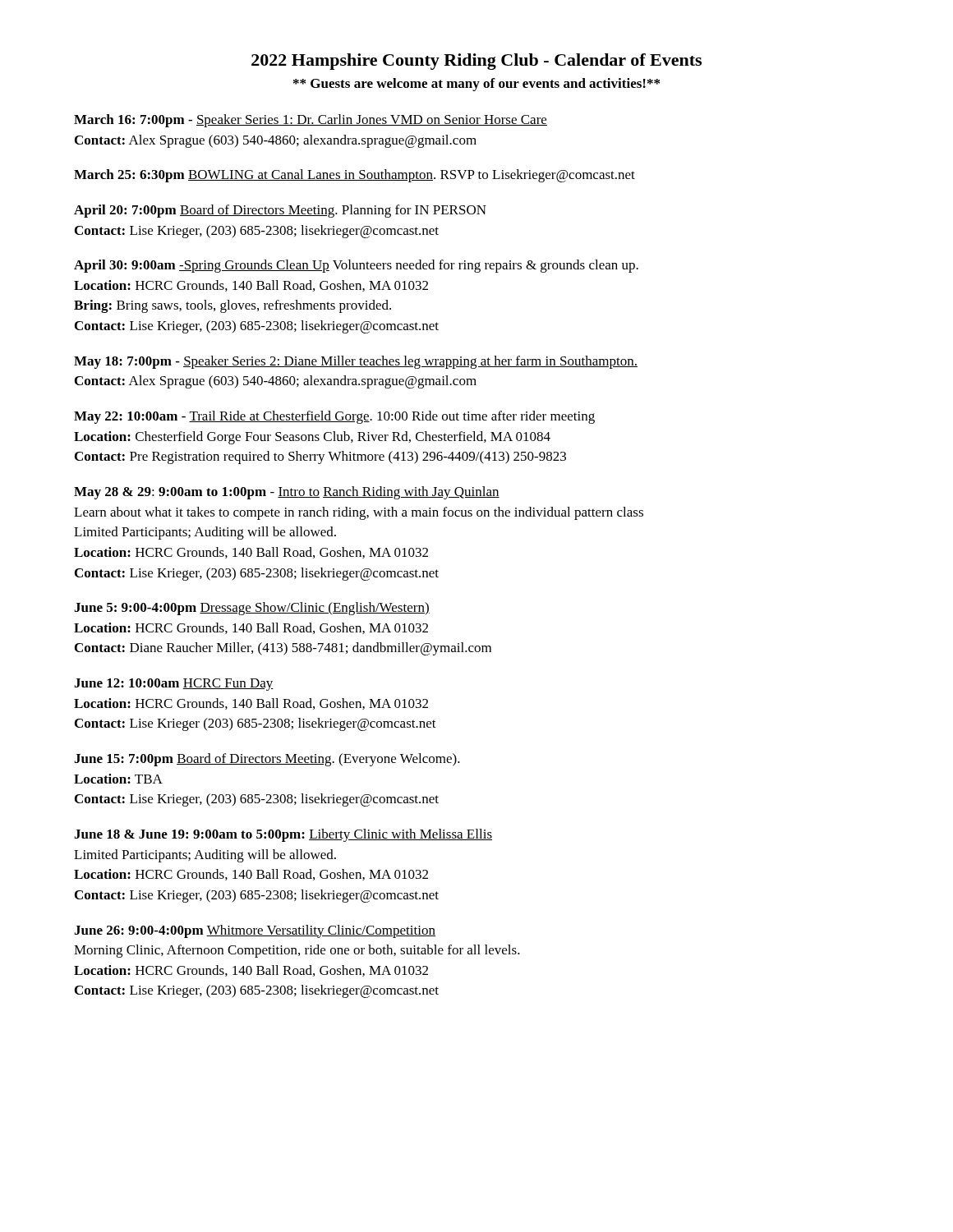Image resolution: width=953 pixels, height=1232 pixels.
Task: Navigate to the region starting "June 12: 10:00am HCRC Fun Day"
Action: [x=174, y=685]
